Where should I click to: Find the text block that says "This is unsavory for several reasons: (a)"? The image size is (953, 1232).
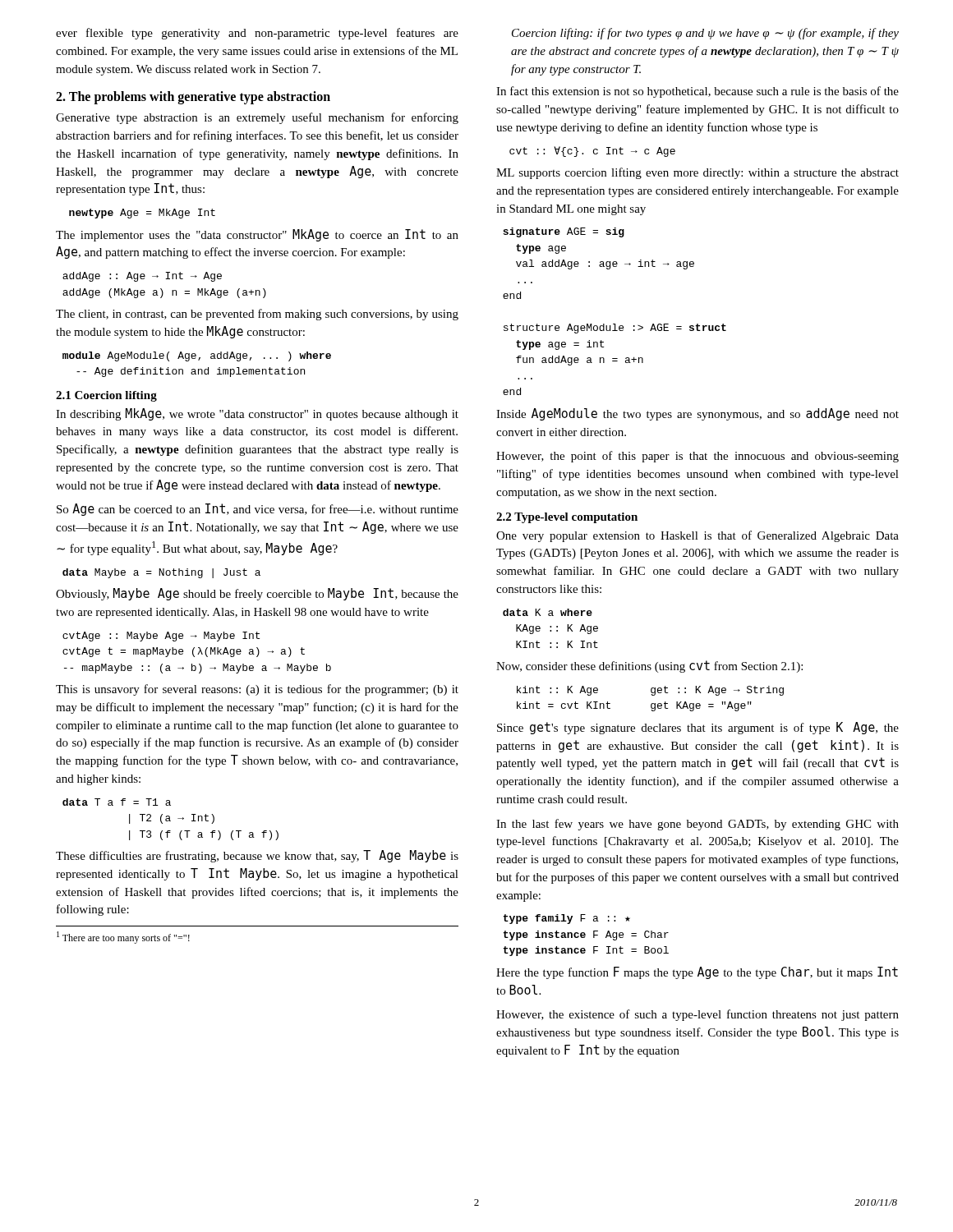257,735
